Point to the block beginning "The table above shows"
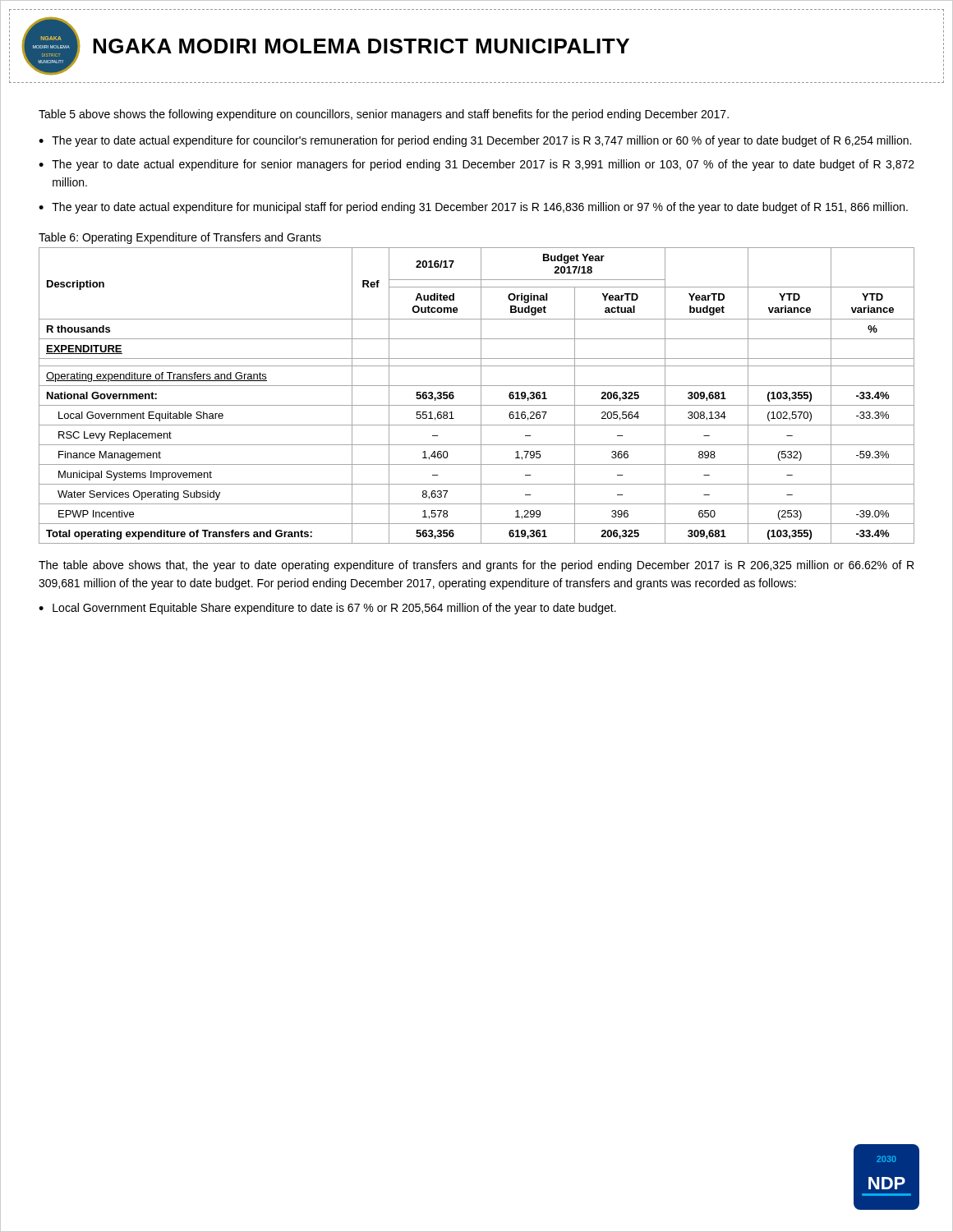This screenshot has height=1232, width=953. point(476,574)
